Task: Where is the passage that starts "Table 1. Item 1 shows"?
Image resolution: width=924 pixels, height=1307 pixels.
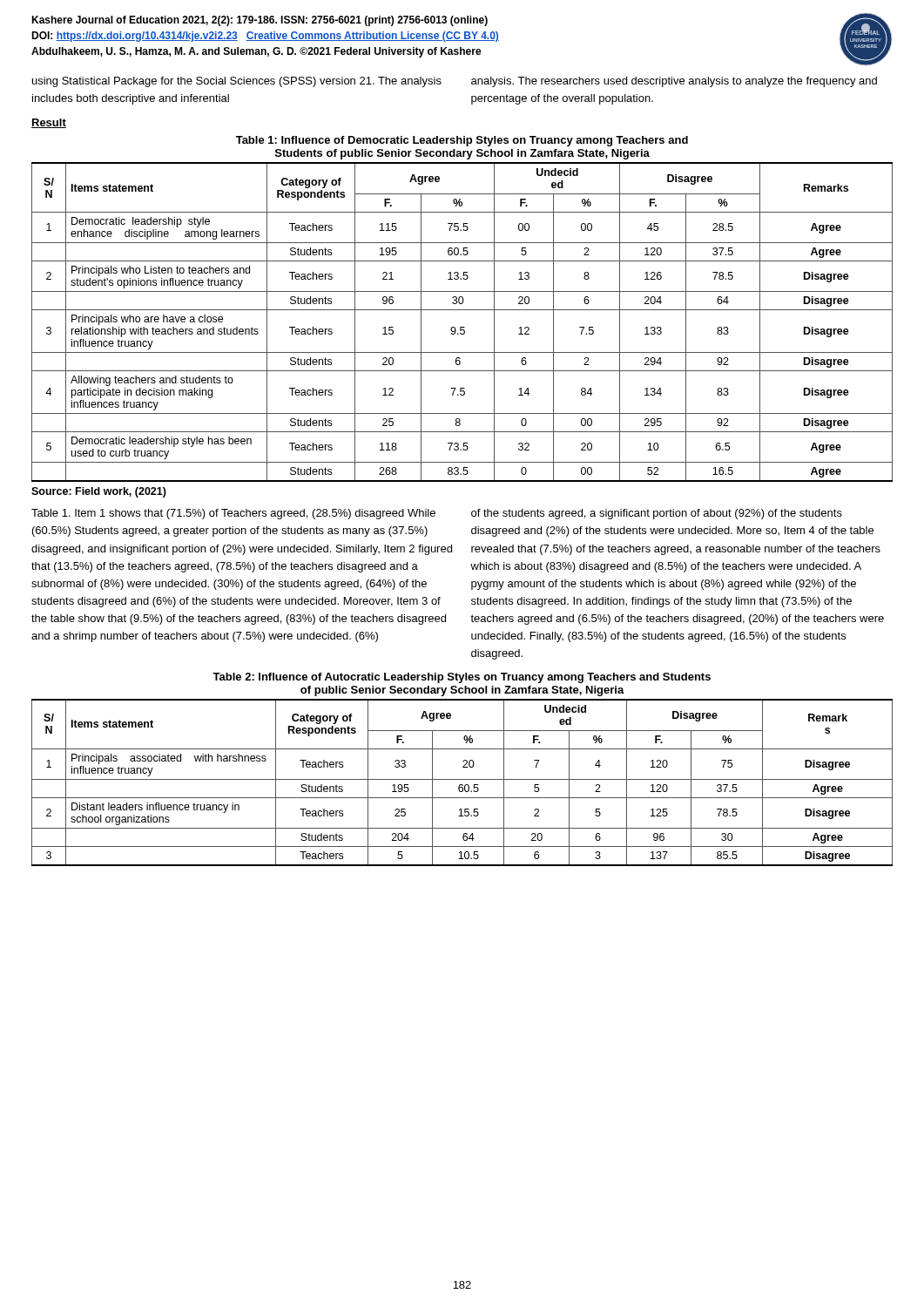Action: point(242,574)
